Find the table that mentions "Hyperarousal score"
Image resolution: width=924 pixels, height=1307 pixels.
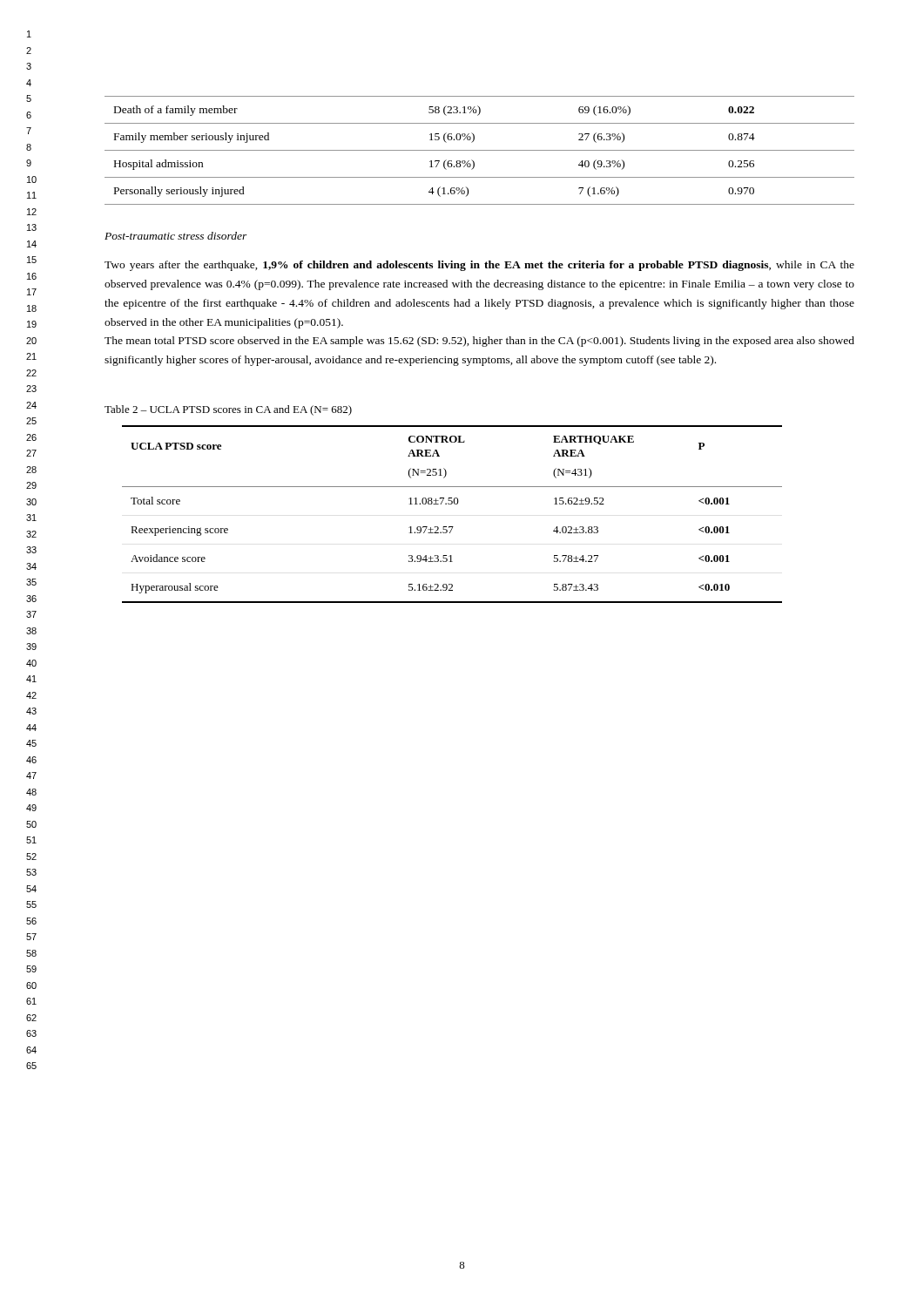pyautogui.click(x=479, y=514)
